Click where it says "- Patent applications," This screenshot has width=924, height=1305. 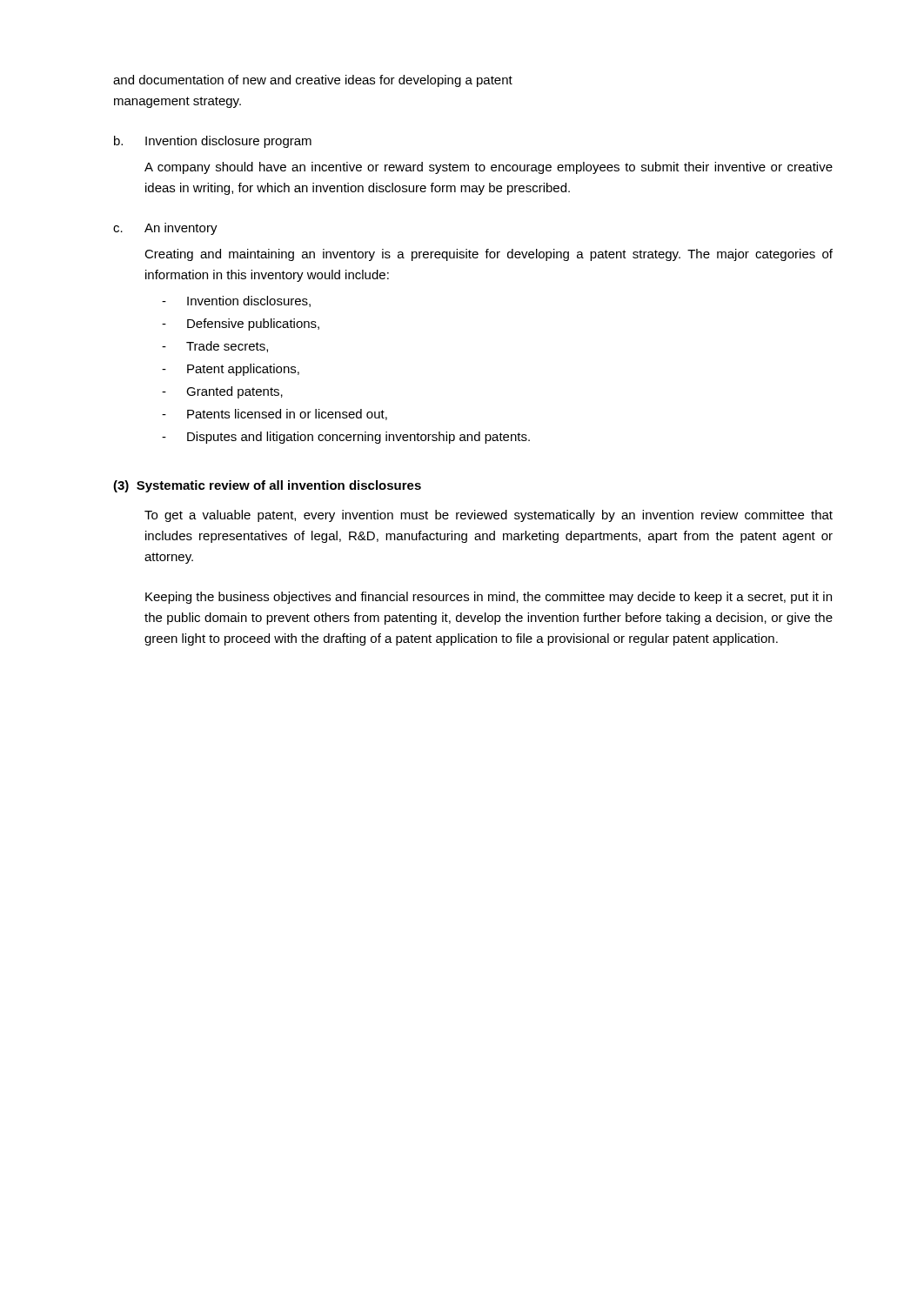[x=231, y=370]
